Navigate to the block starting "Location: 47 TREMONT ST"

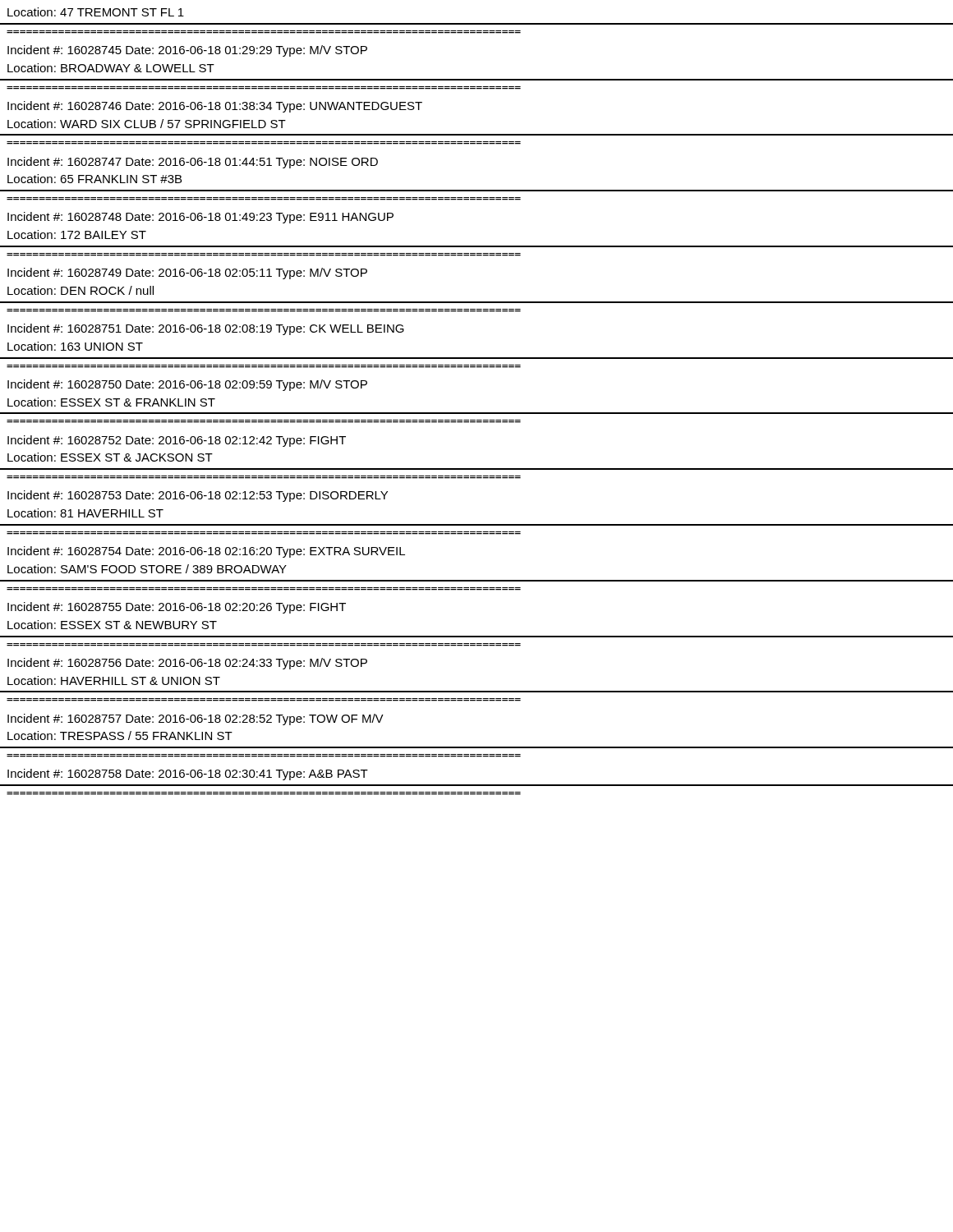click(476, 12)
